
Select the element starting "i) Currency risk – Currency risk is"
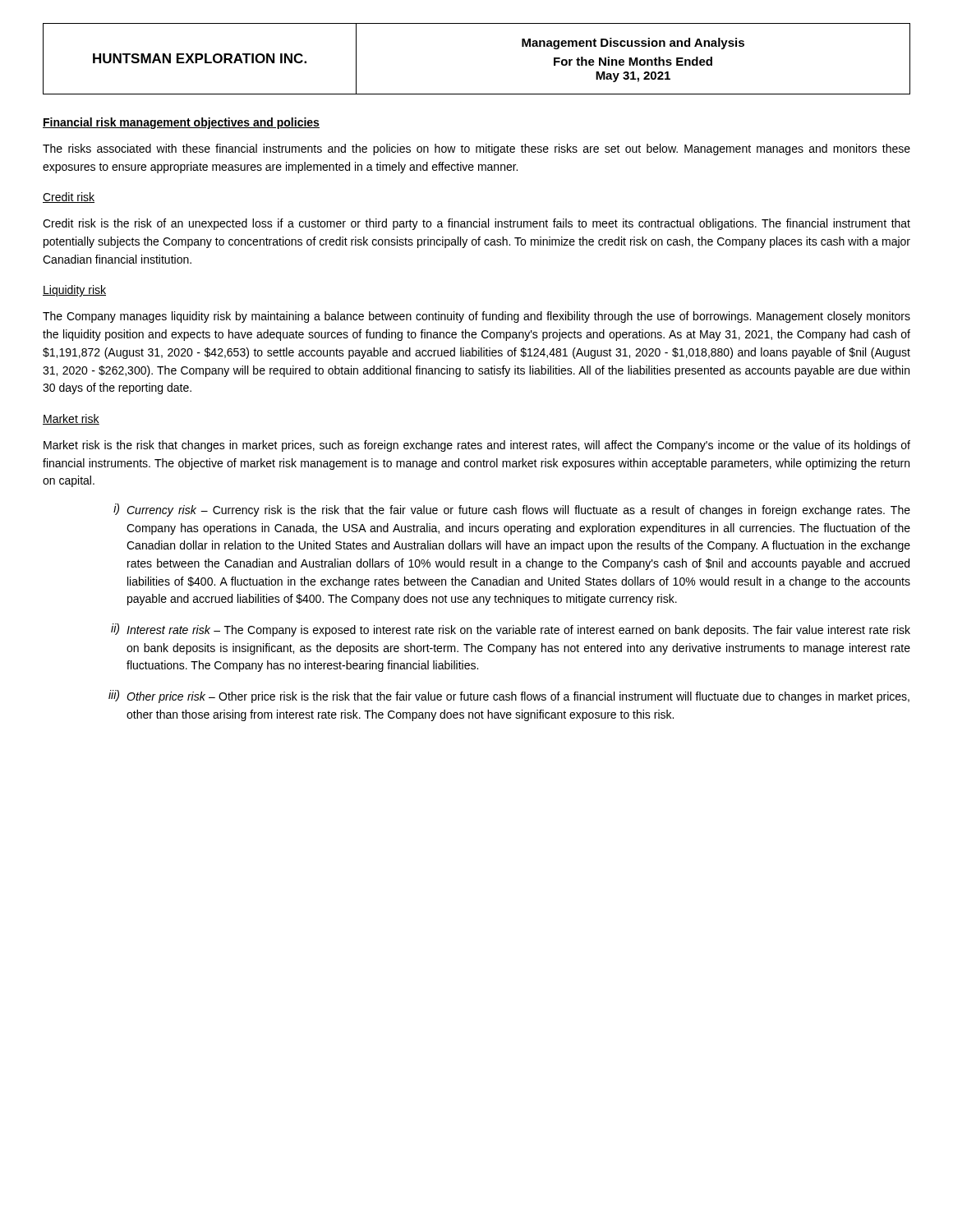click(493, 555)
